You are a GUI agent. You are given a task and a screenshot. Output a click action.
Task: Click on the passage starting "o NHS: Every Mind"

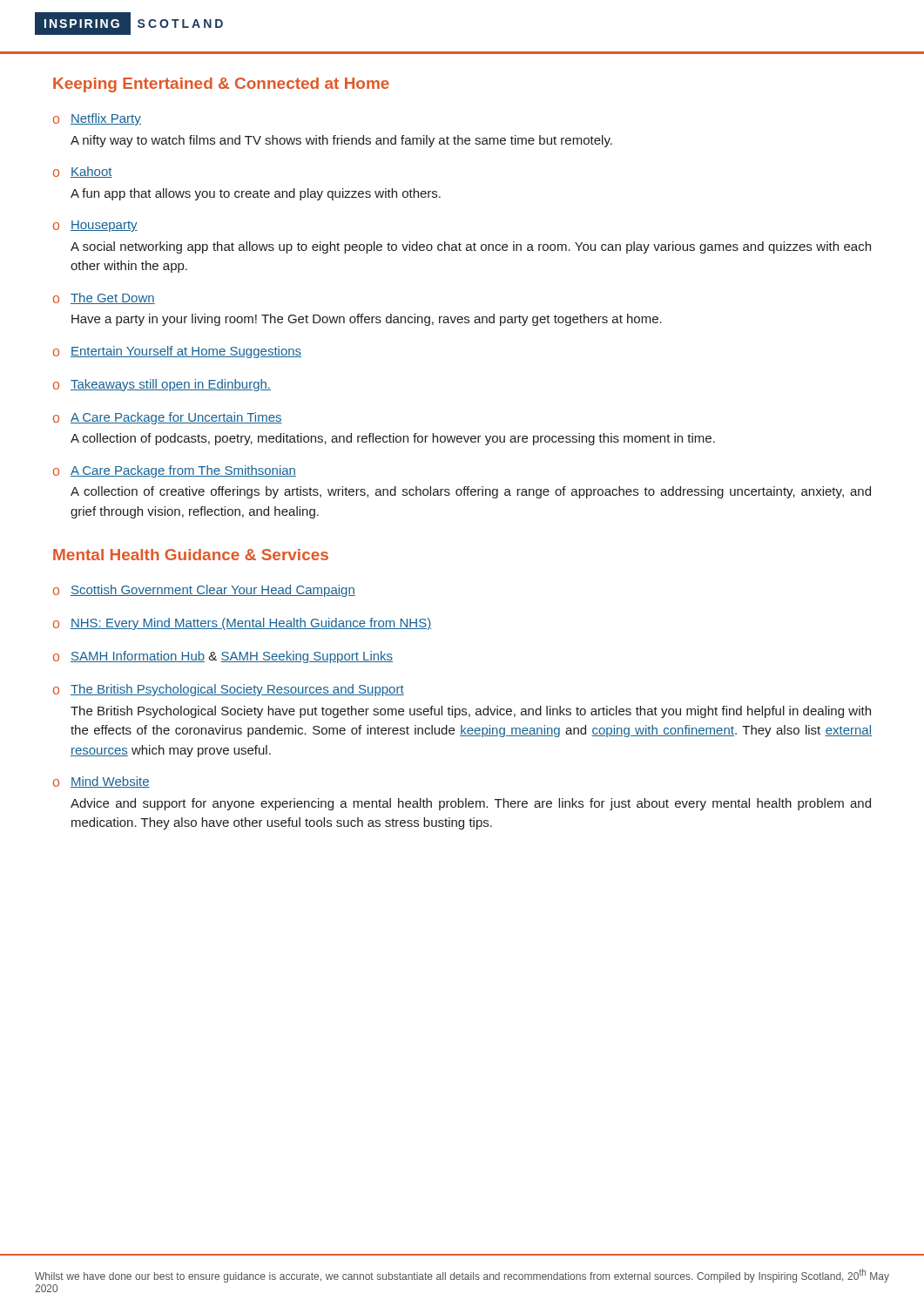pos(242,624)
